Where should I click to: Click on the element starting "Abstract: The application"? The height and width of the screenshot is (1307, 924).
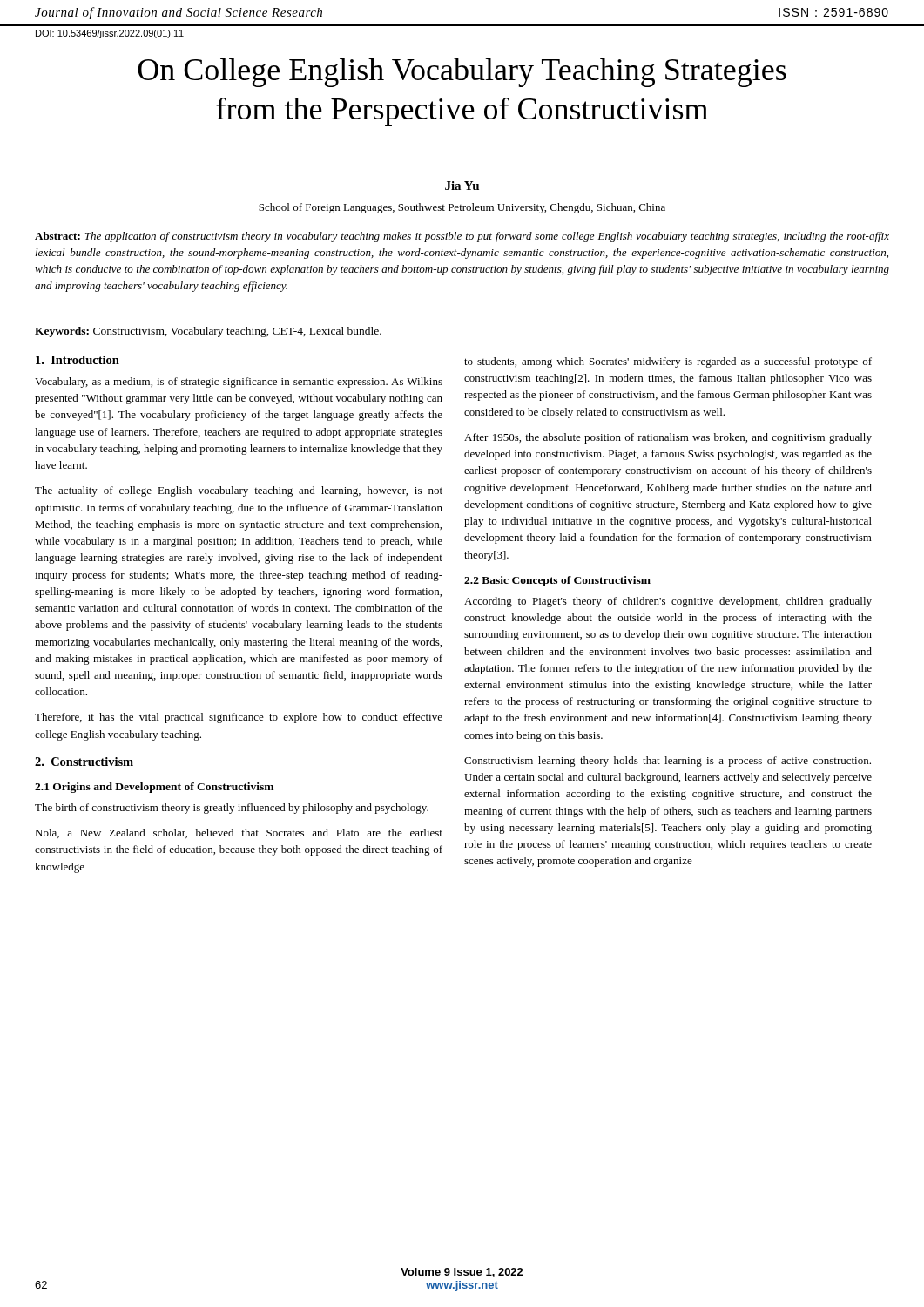pos(462,260)
